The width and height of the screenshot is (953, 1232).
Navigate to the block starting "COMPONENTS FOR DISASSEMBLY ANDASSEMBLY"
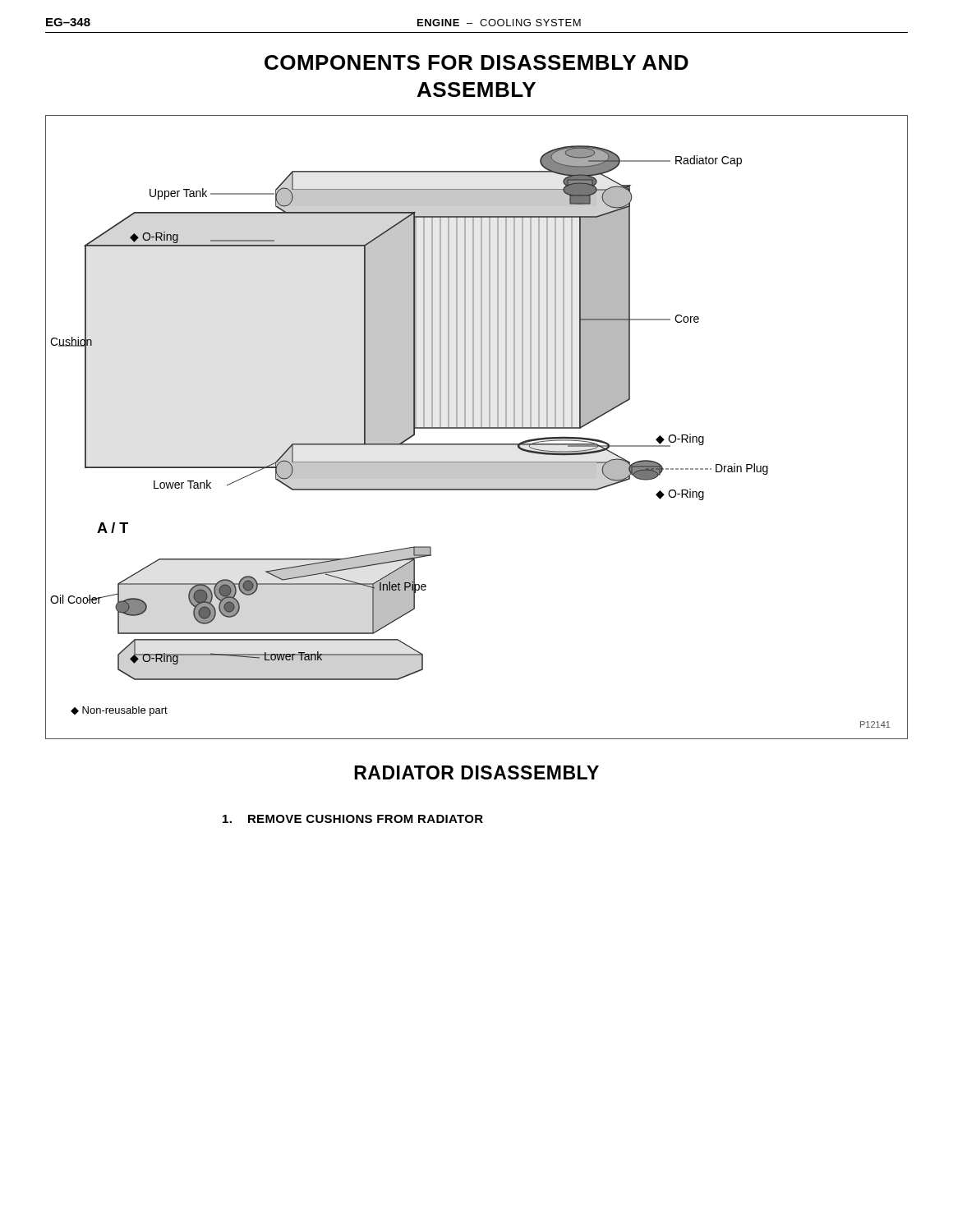click(476, 76)
